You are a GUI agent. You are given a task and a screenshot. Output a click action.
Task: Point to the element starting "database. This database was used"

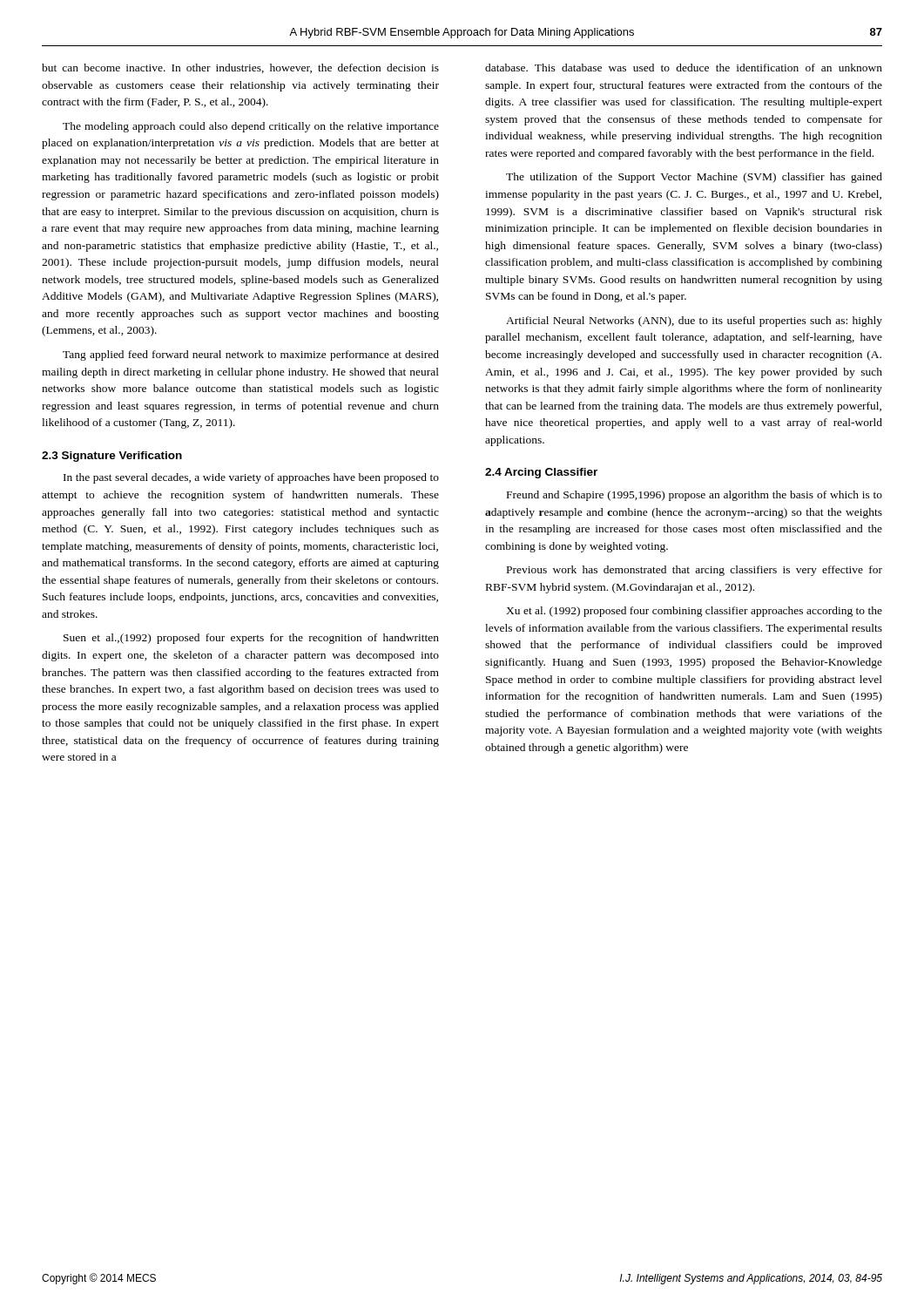point(684,110)
